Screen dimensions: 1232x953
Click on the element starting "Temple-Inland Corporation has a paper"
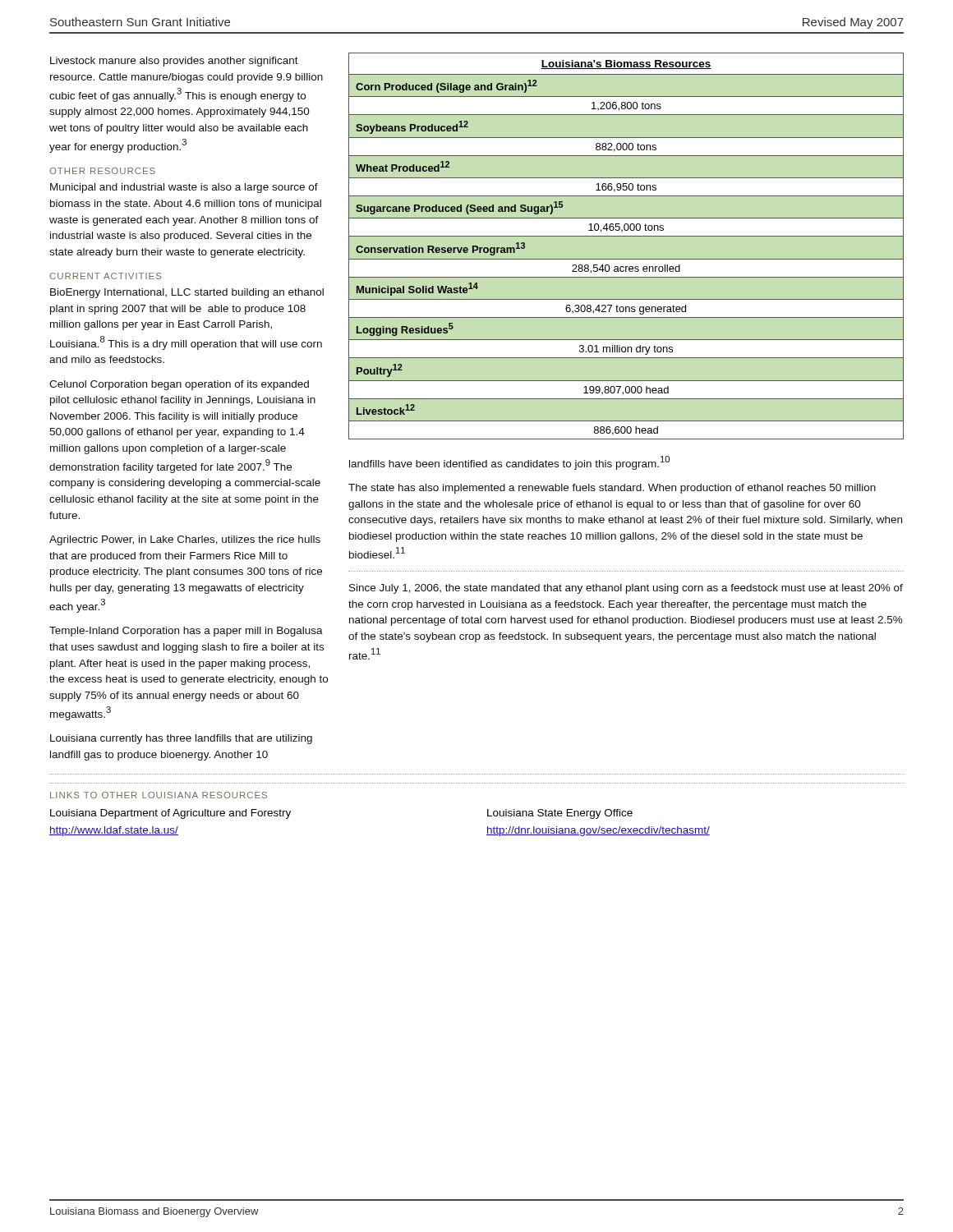click(x=189, y=672)
